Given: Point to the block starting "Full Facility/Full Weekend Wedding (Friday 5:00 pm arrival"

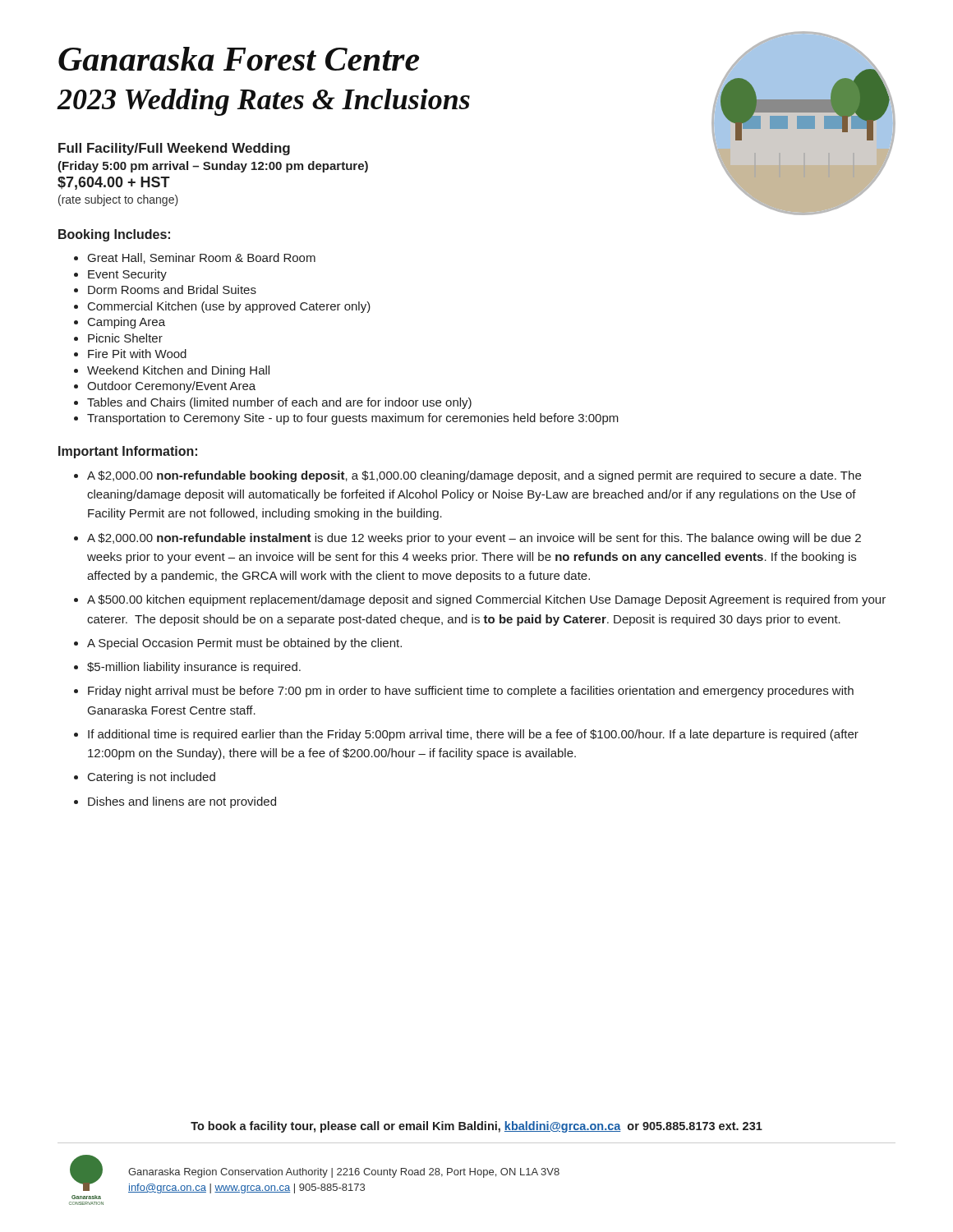Looking at the screenshot, I should tap(252, 170).
